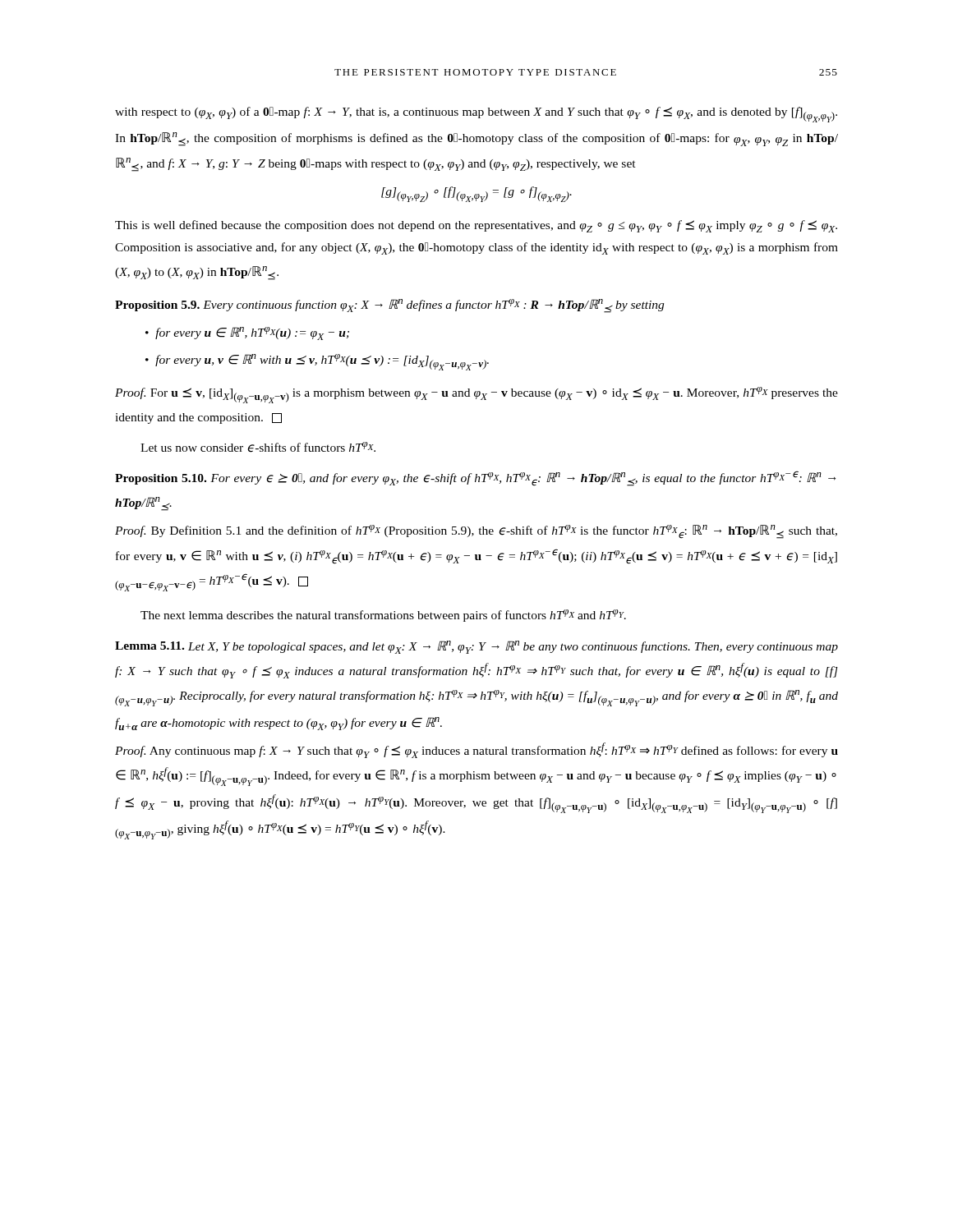The height and width of the screenshot is (1232, 953).
Task: Navigate to the passage starting "with respect to (φX,"
Action: pyautogui.click(x=476, y=139)
